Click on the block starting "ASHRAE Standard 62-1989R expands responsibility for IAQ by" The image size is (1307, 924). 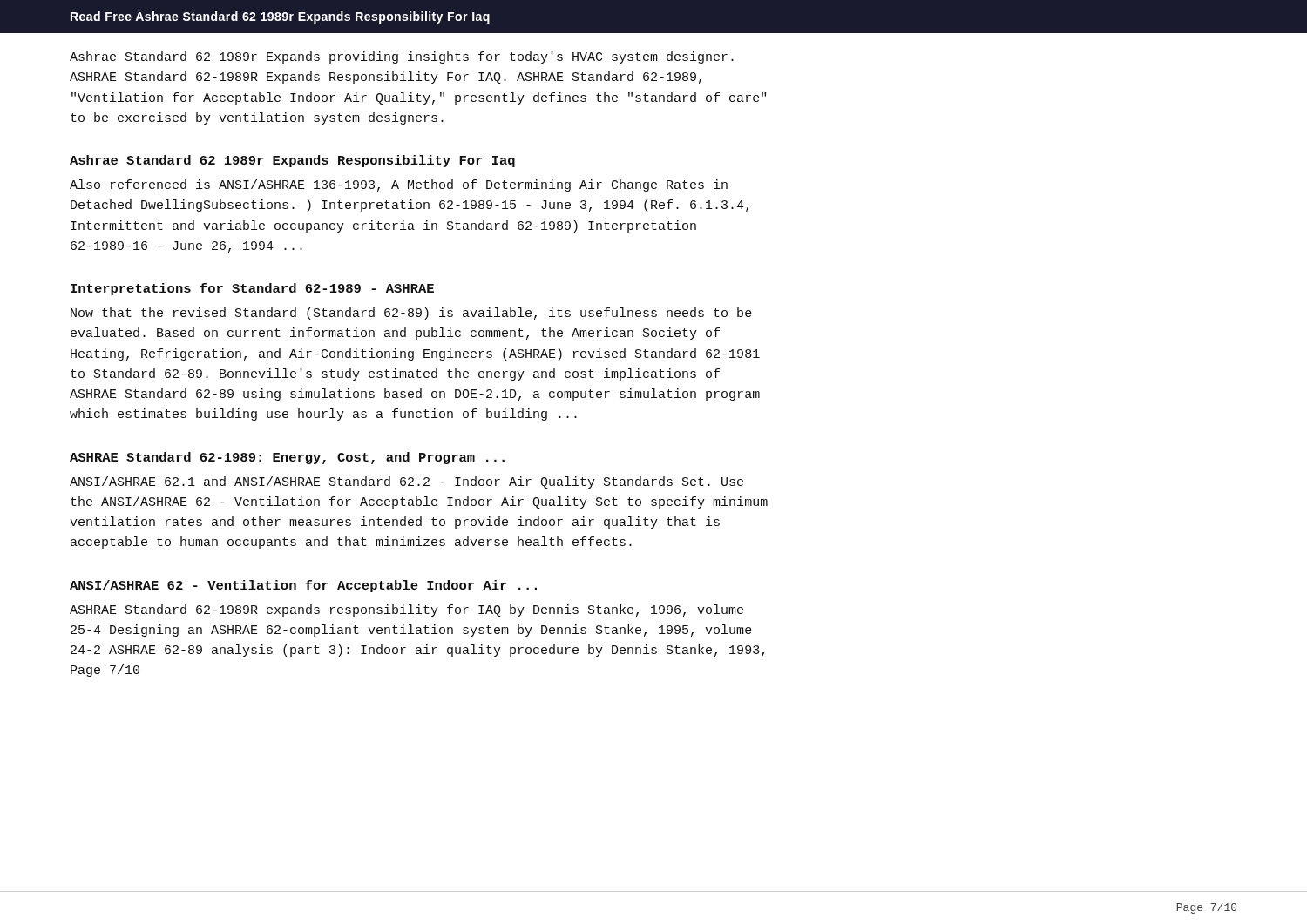pos(419,641)
